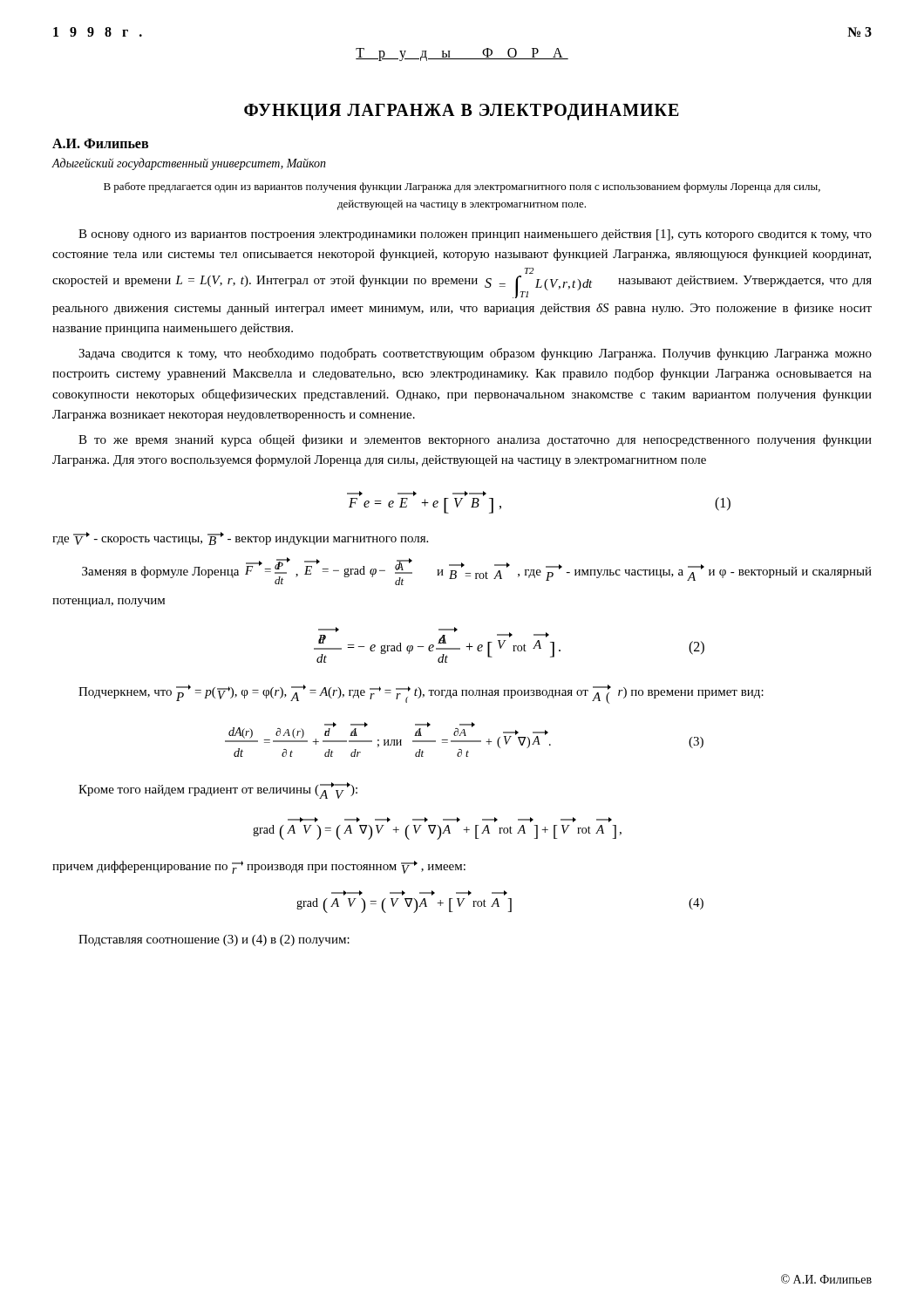Click on the formula containing "d P dt = −"

click(x=462, y=647)
